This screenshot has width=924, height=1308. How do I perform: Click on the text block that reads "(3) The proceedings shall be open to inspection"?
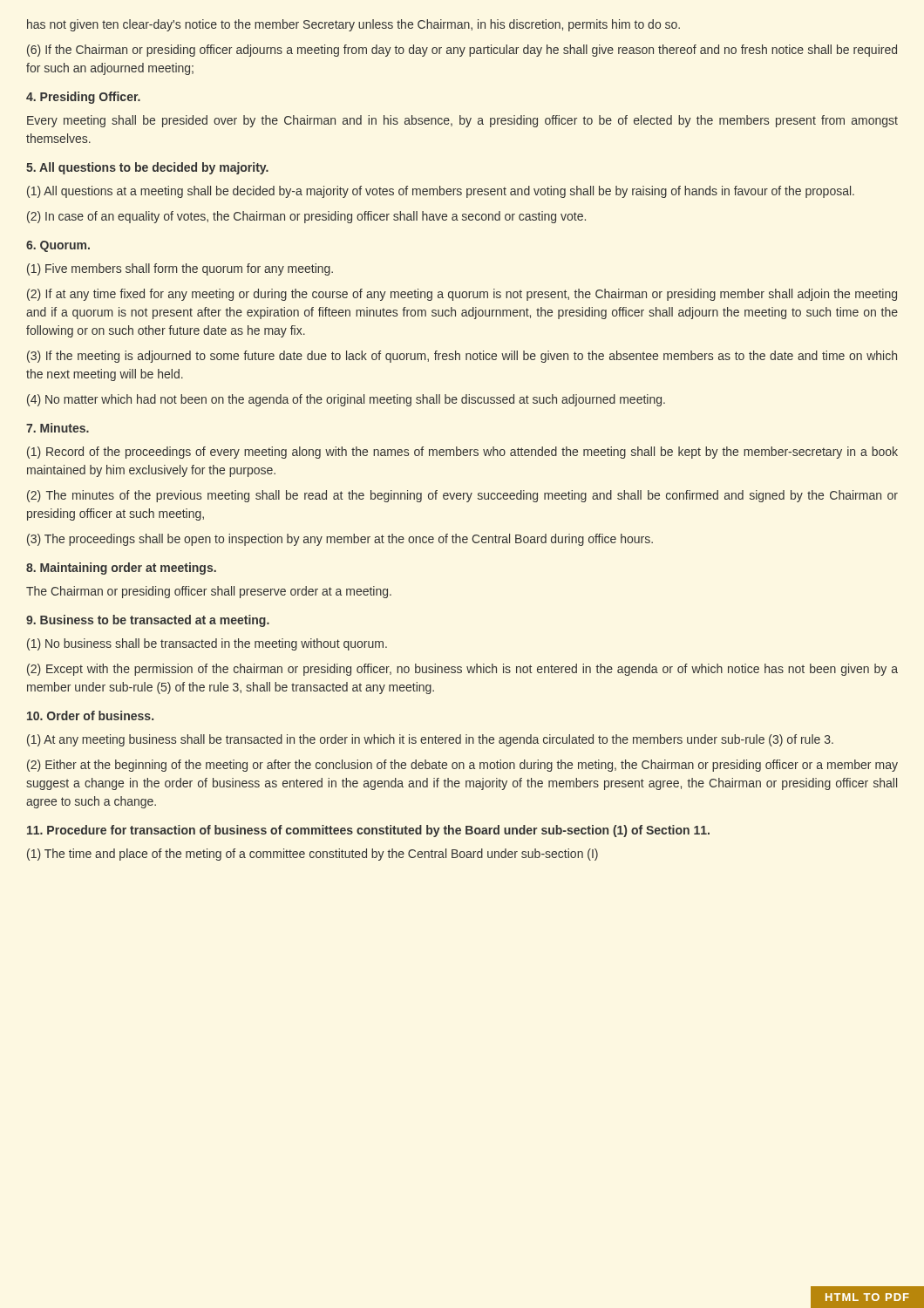pos(340,539)
